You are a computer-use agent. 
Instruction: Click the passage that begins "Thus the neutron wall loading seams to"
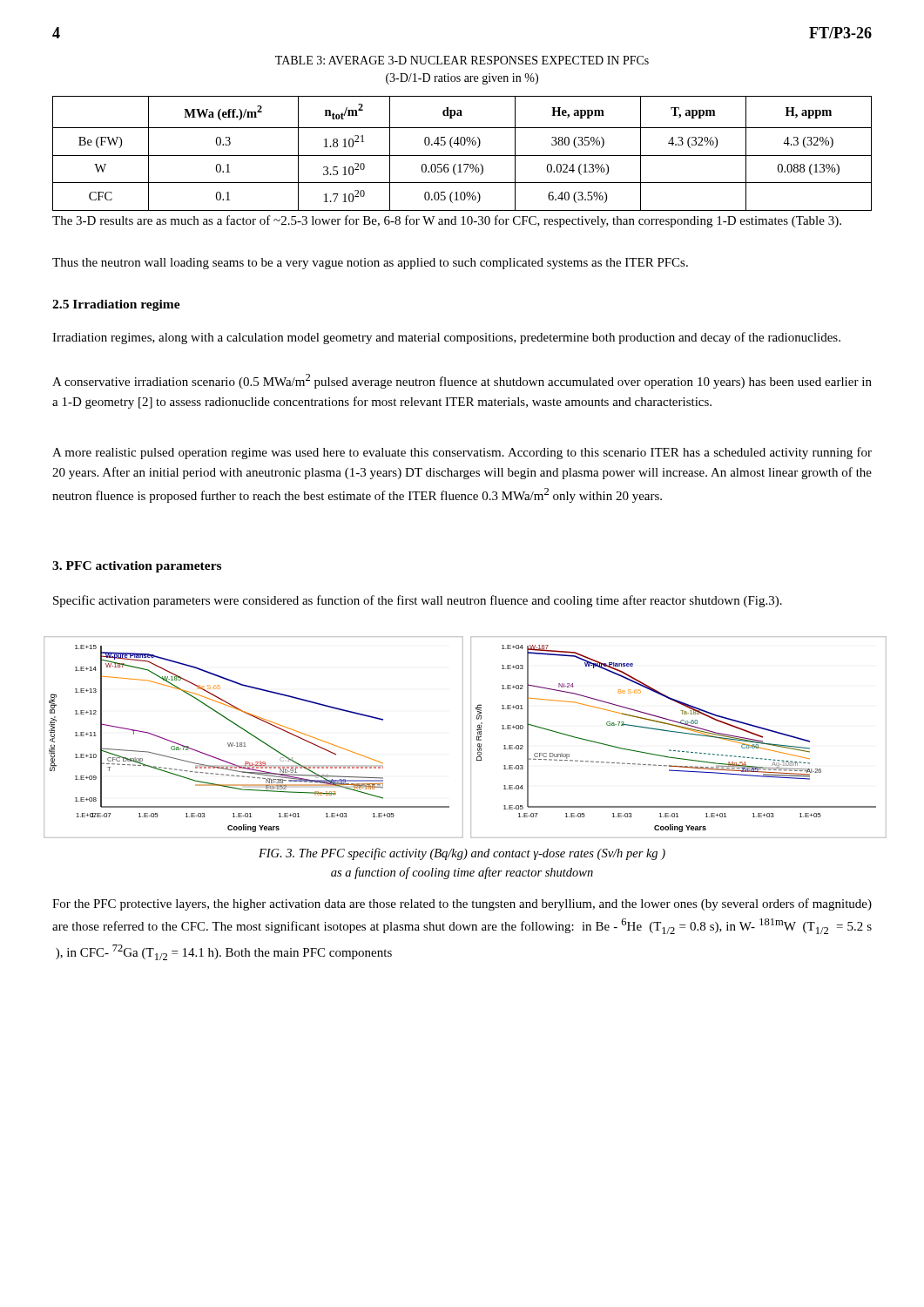pos(370,262)
